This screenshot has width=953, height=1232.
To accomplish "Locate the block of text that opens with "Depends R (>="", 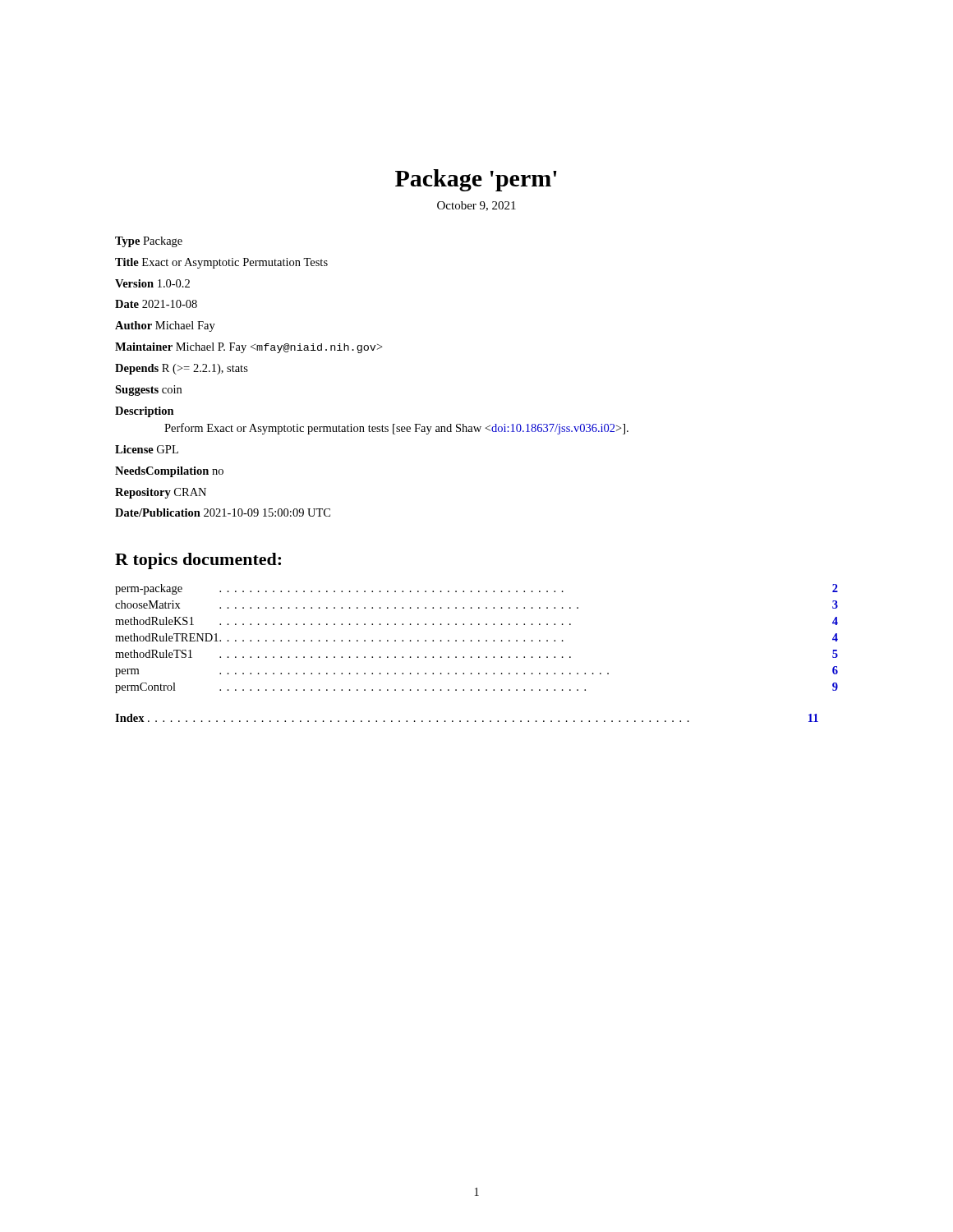I will click(181, 368).
